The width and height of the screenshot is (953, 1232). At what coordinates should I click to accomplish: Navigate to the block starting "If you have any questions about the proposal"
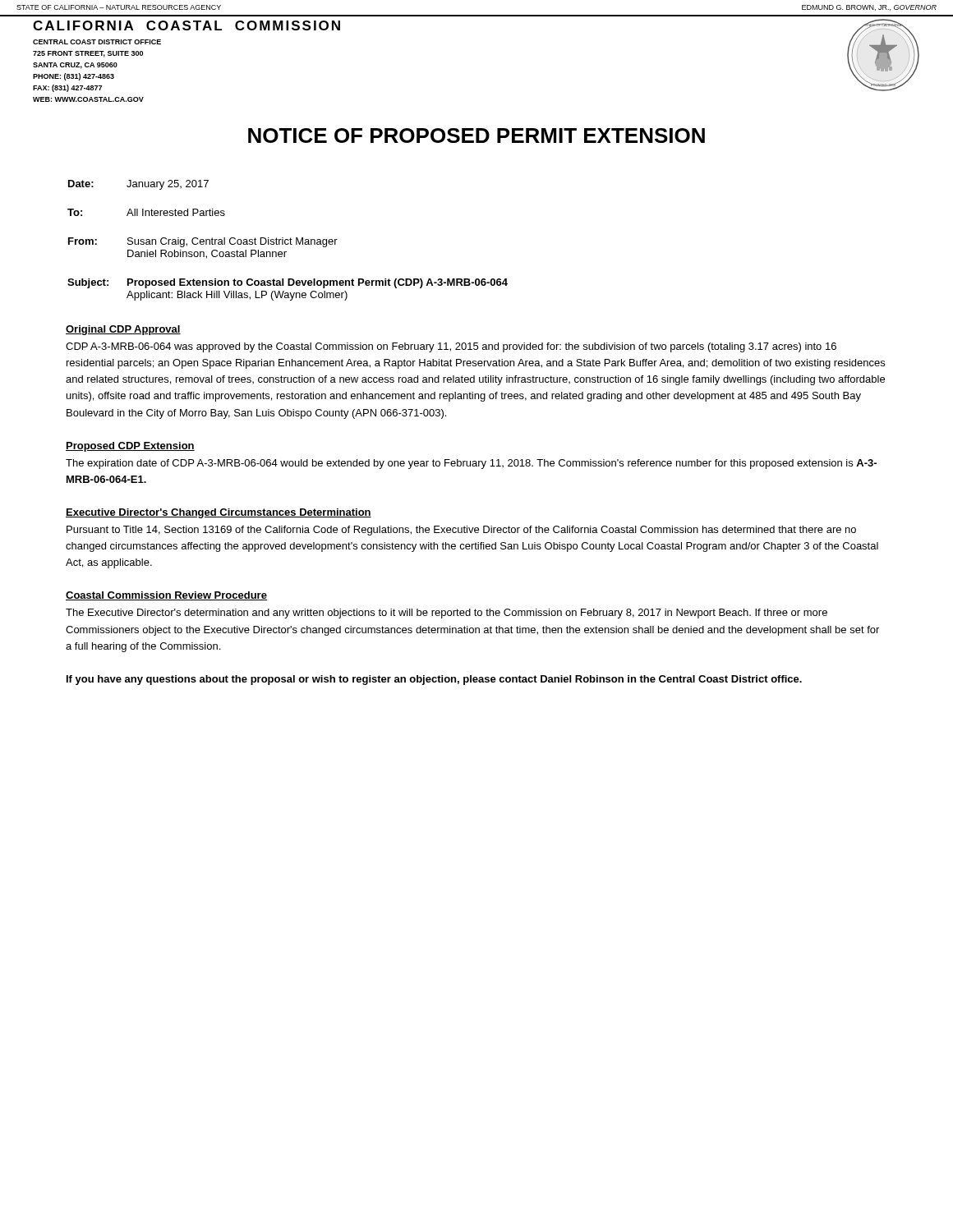(434, 679)
